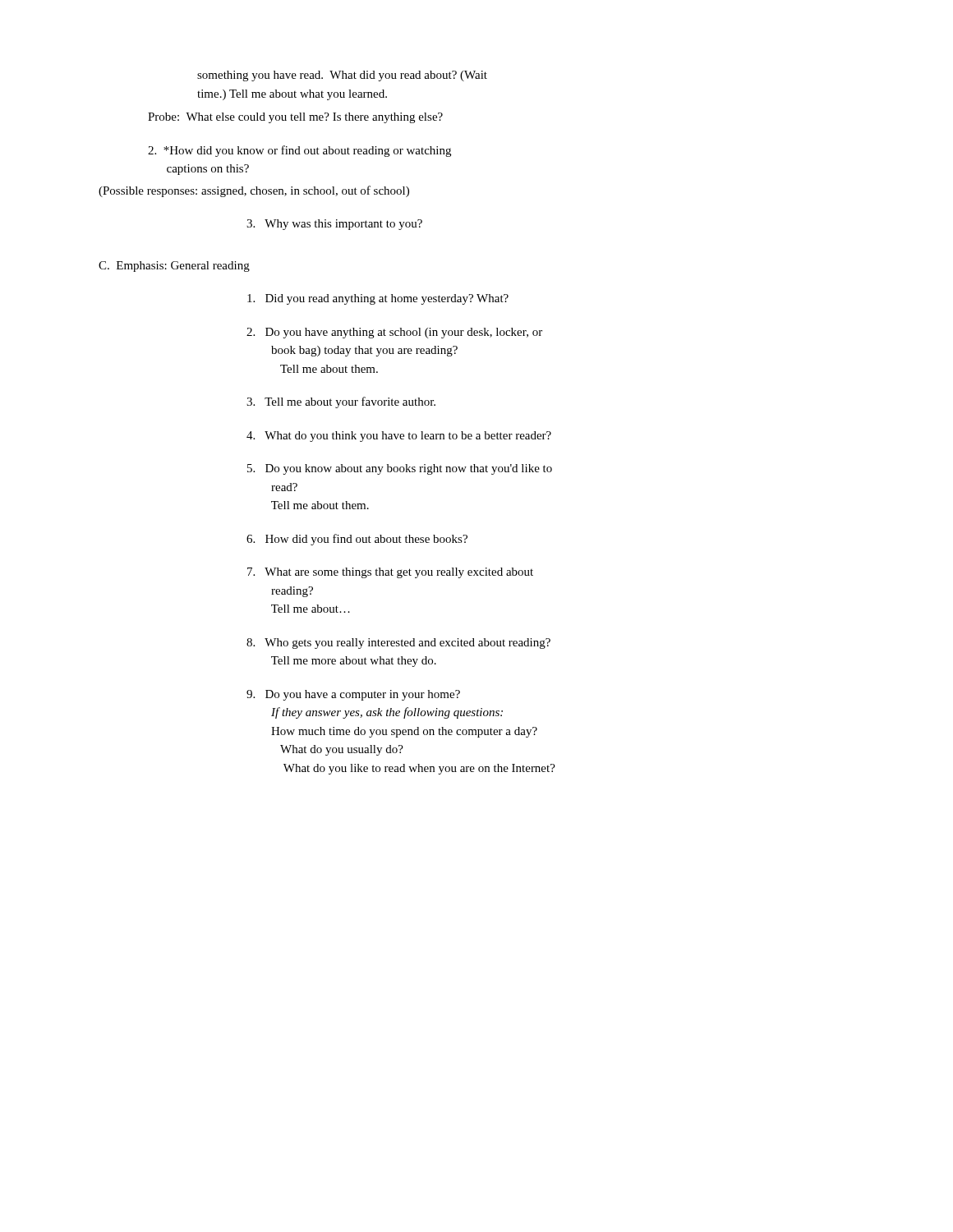Find the text starting "Did you read anything at home"
953x1232 pixels.
click(378, 298)
